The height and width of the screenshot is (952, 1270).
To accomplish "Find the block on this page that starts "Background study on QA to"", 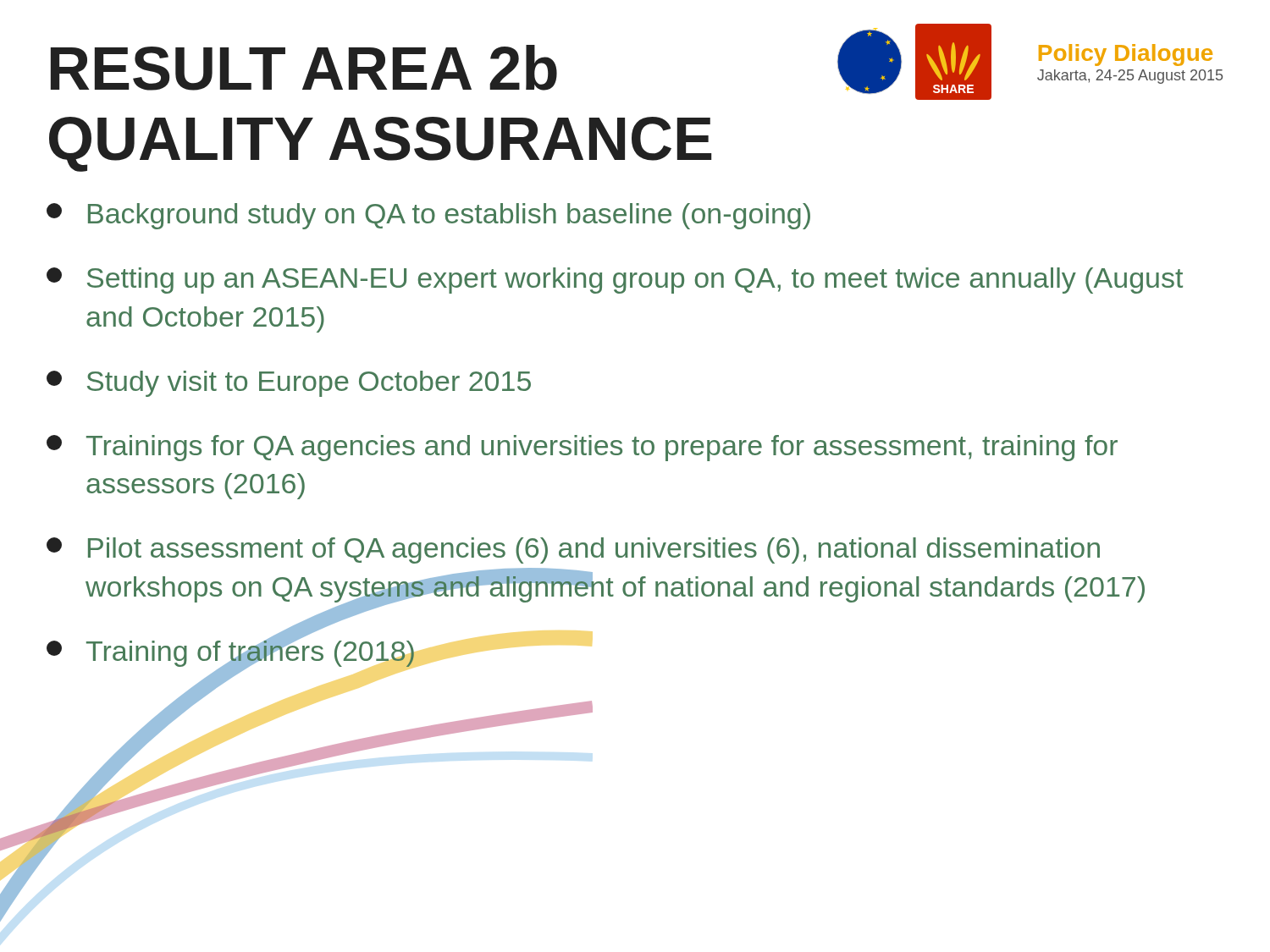I will pos(635,214).
